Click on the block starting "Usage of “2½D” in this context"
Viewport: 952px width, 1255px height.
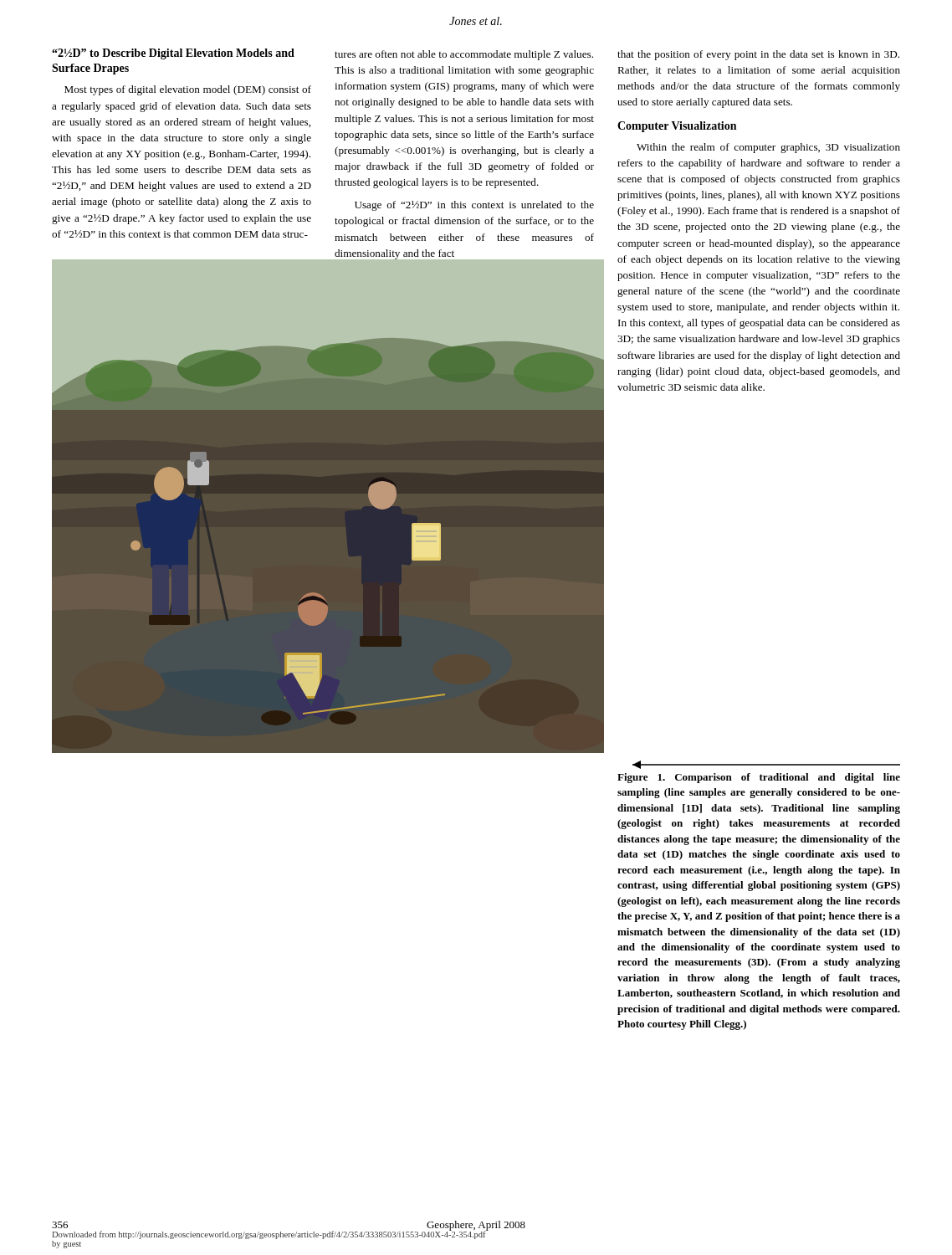coord(464,229)
